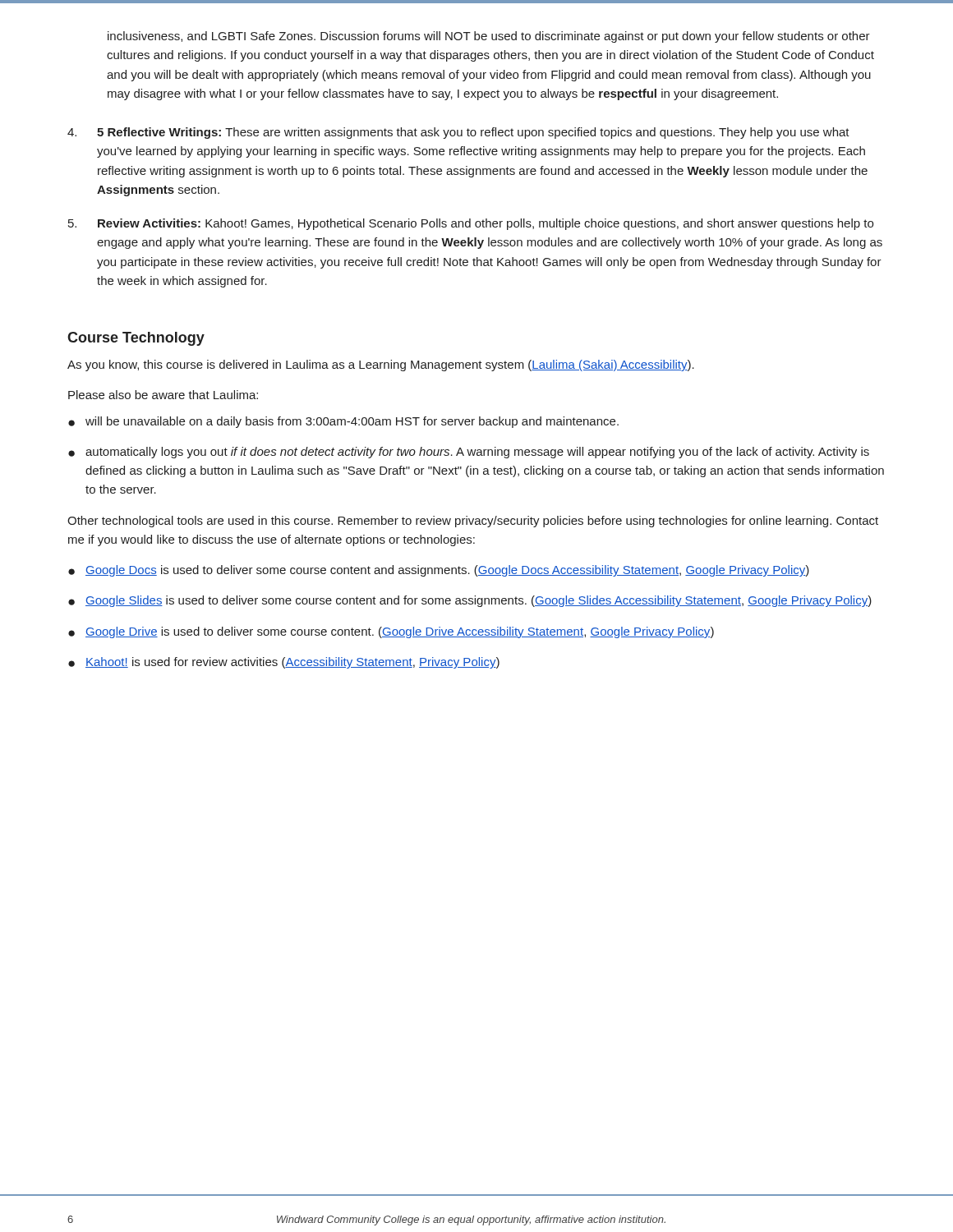Where is the passage that starts "4. 5 Reflective Writings:"?

tap(476, 161)
